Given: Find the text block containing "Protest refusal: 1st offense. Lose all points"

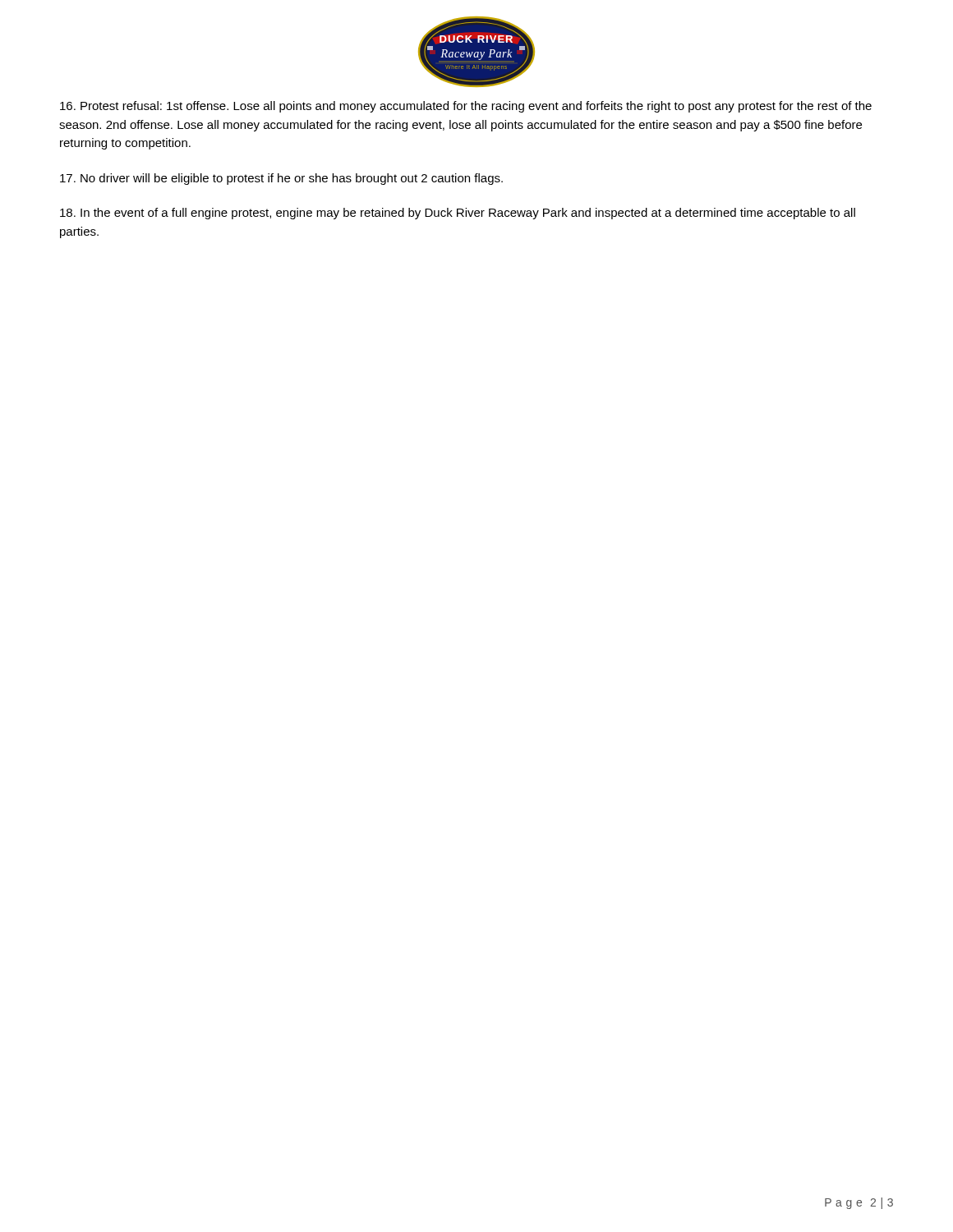Looking at the screenshot, I should [466, 124].
